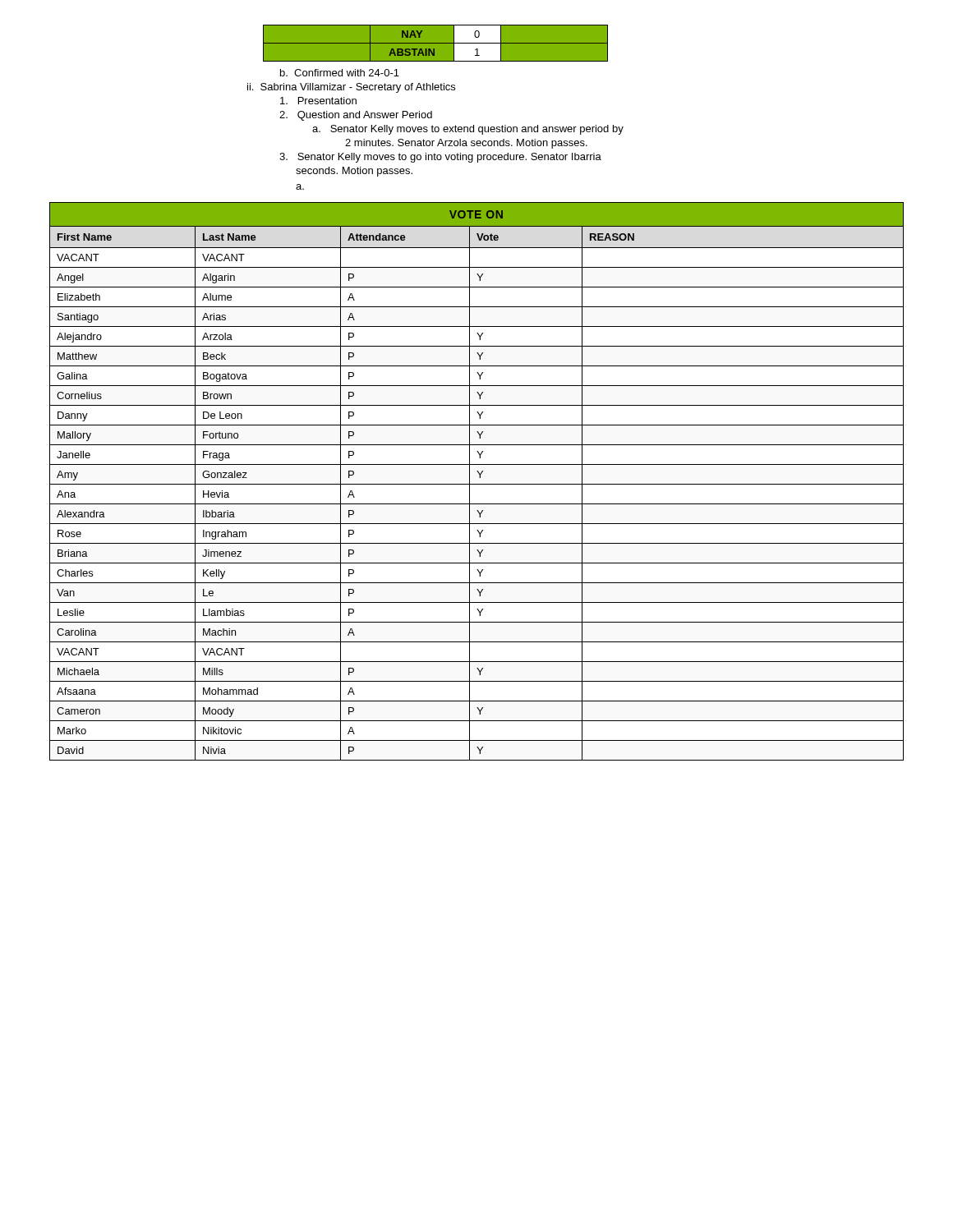Locate the text "b. Confirmed with 24-0-1"
This screenshot has height=1232, width=953.
pyautogui.click(x=339, y=73)
